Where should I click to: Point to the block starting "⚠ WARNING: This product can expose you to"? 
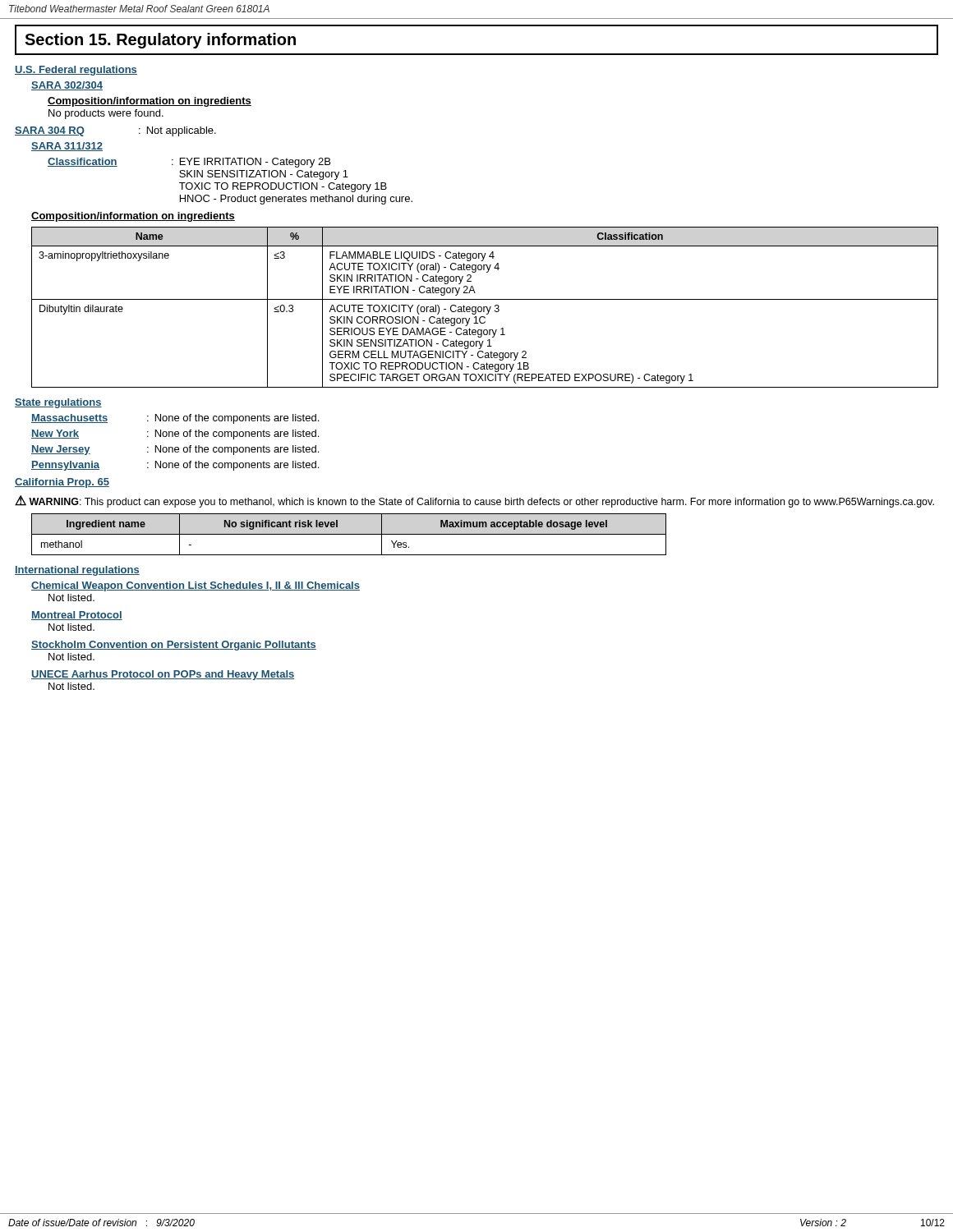[x=475, y=501]
